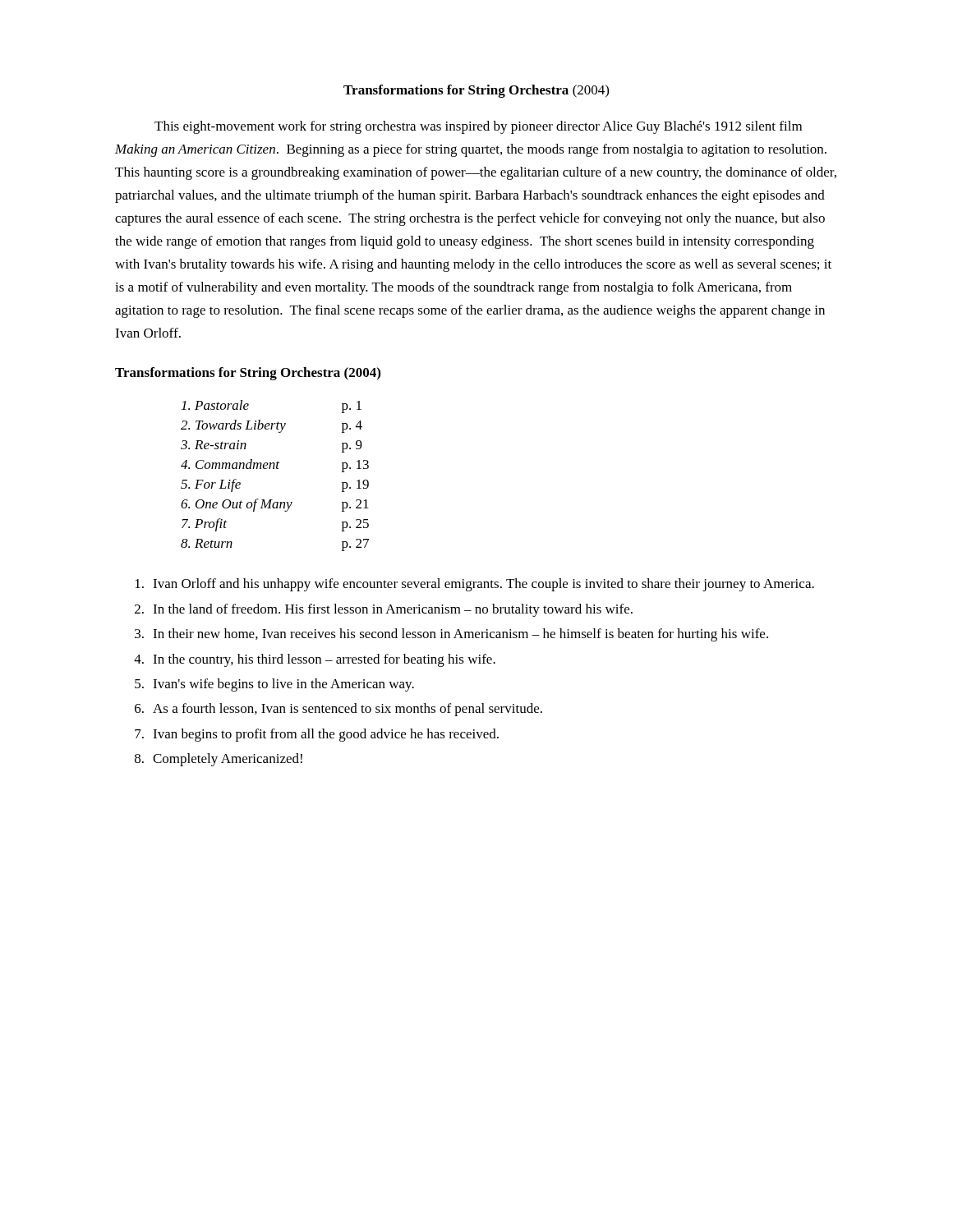The width and height of the screenshot is (953, 1232).
Task: Find the title
Action: click(x=476, y=90)
